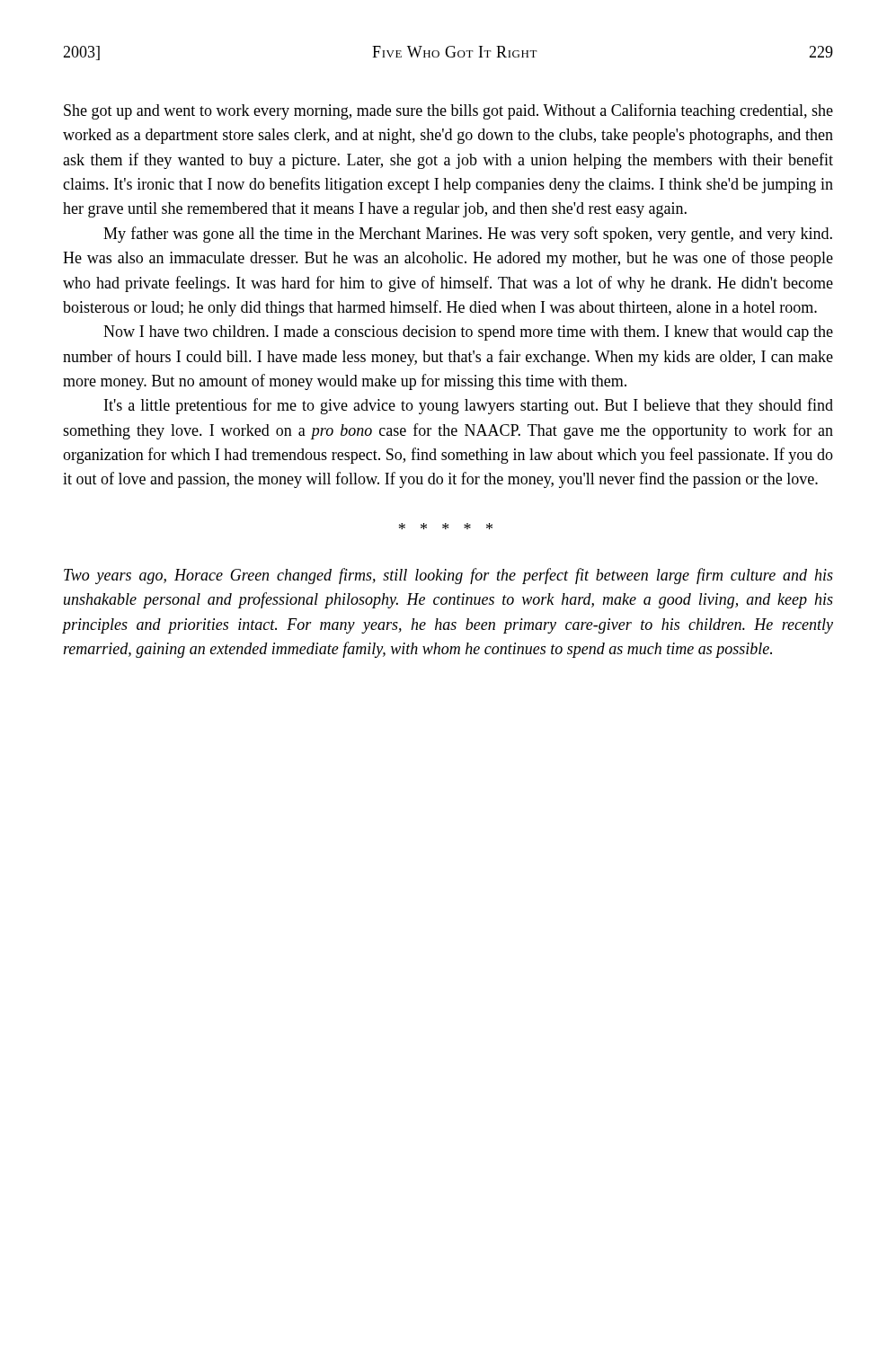Click where it says "* * * *"

pos(448,529)
